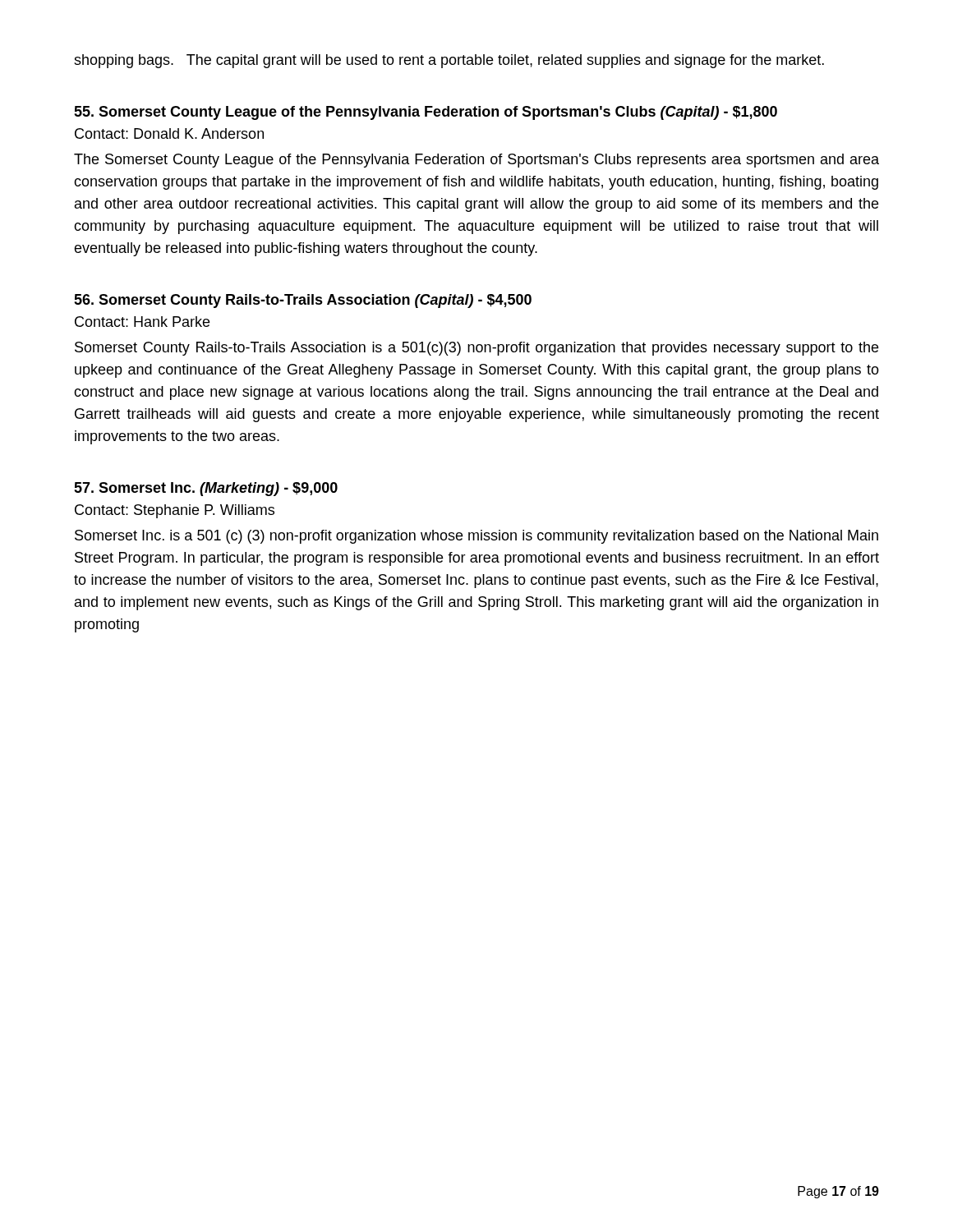Image resolution: width=953 pixels, height=1232 pixels.
Task: Navigate to the block starting "57. Somerset Inc. (Marketing) - $9,000"
Action: point(206,488)
